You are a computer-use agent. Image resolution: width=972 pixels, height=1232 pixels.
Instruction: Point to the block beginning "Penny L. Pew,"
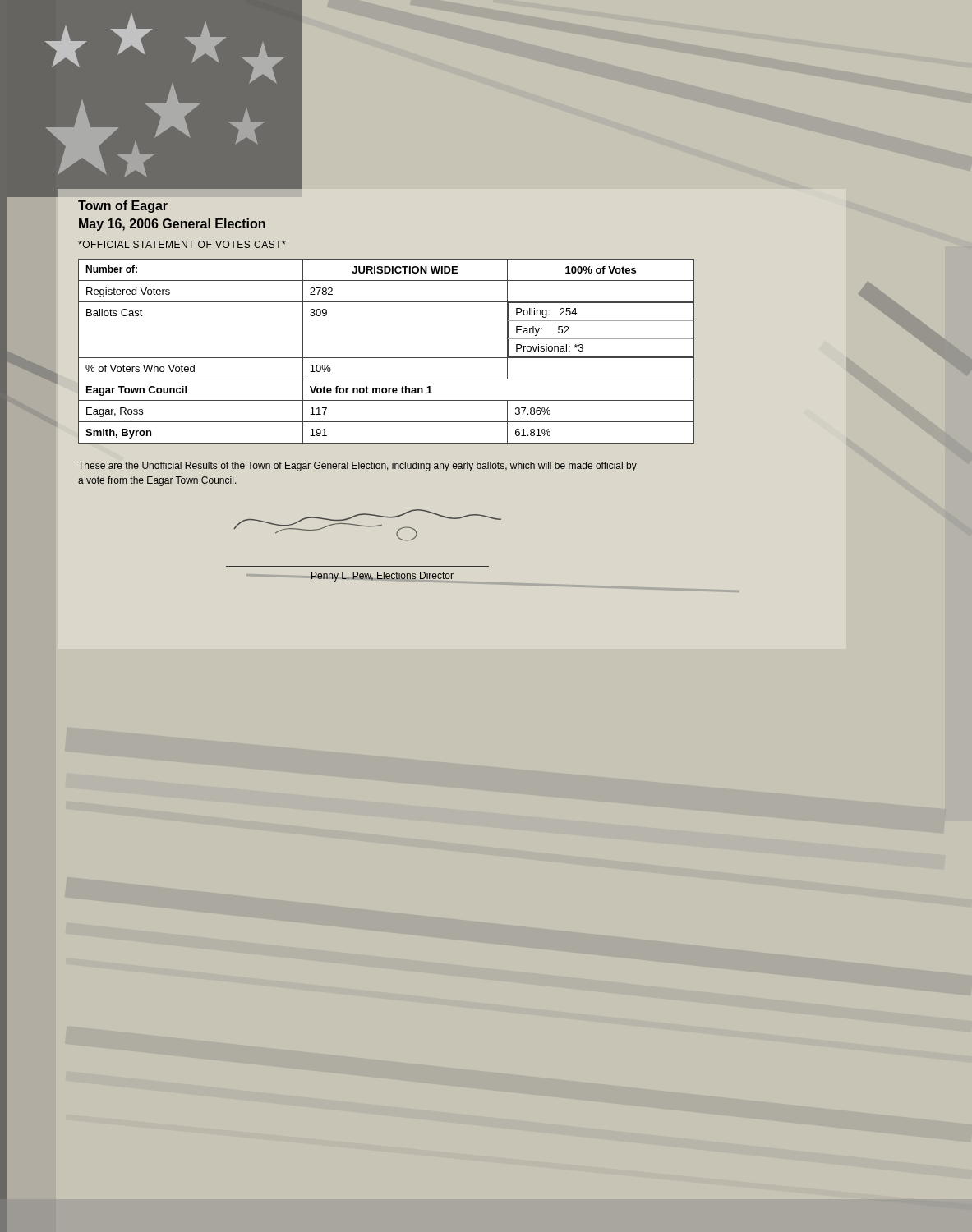[x=382, y=576]
